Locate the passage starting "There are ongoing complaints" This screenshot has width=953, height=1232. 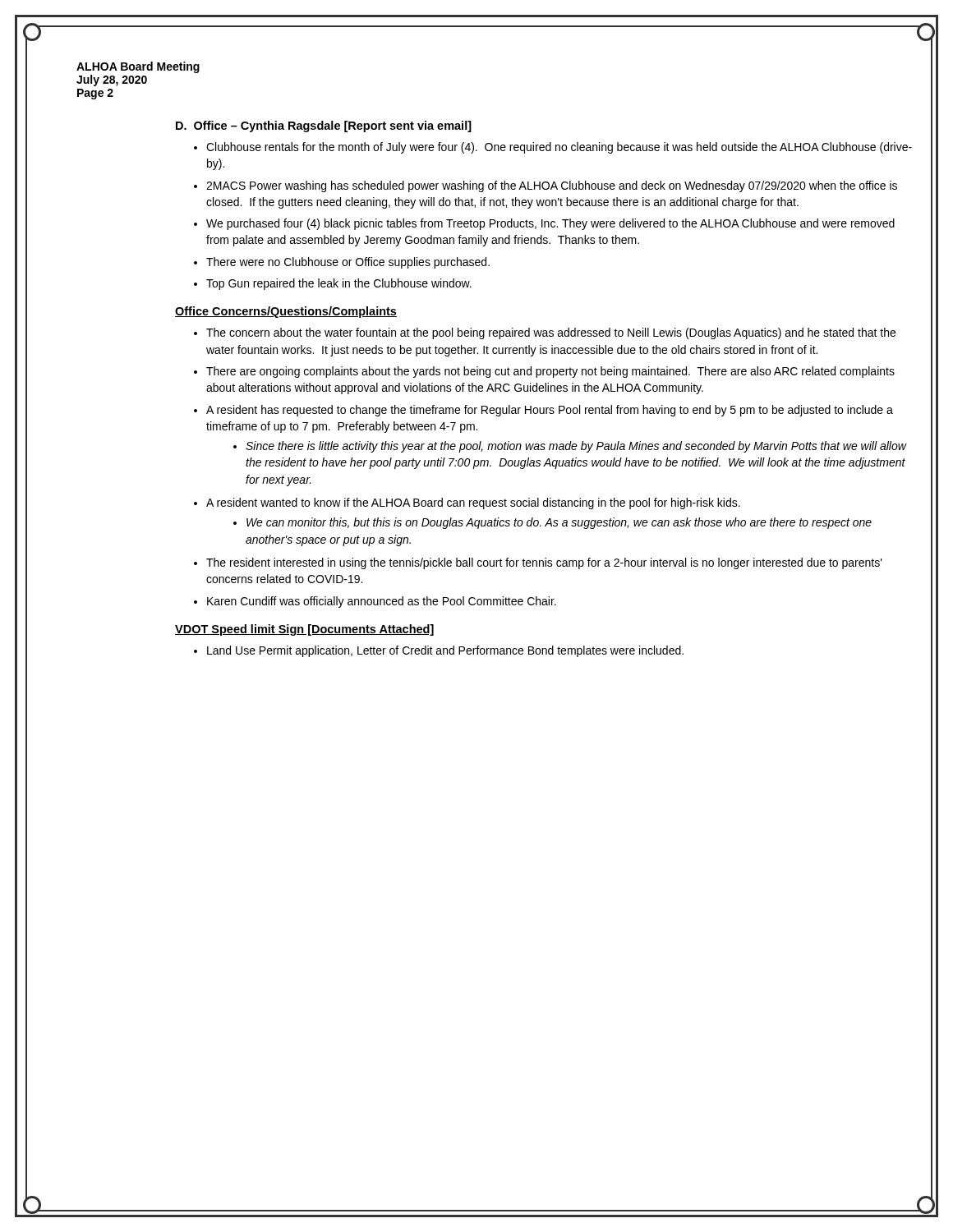pos(550,380)
